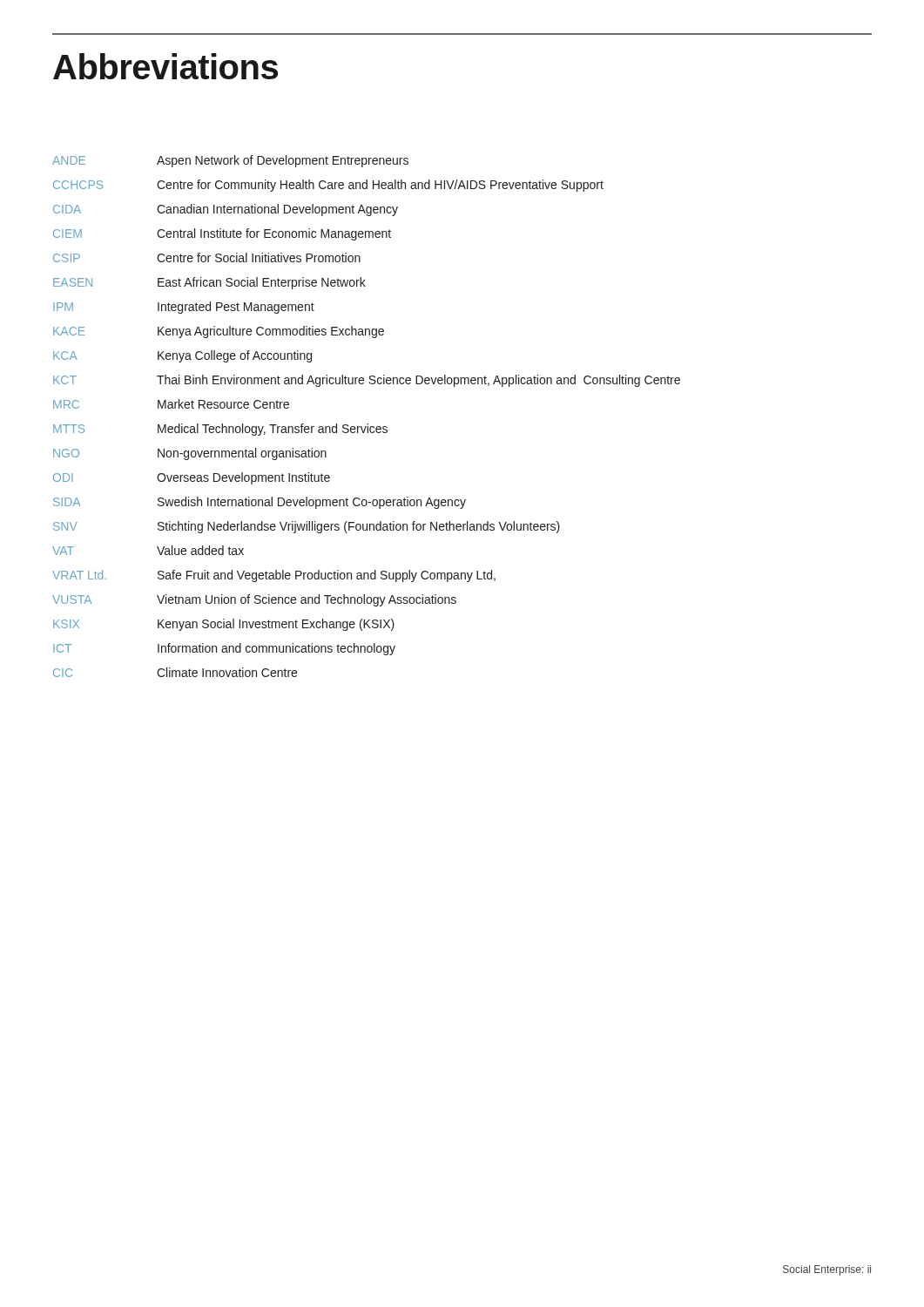Find the list item that says "KCT Thai Binh Environment and Agriculture Science Development,"
The height and width of the screenshot is (1307, 924).
coord(366,380)
